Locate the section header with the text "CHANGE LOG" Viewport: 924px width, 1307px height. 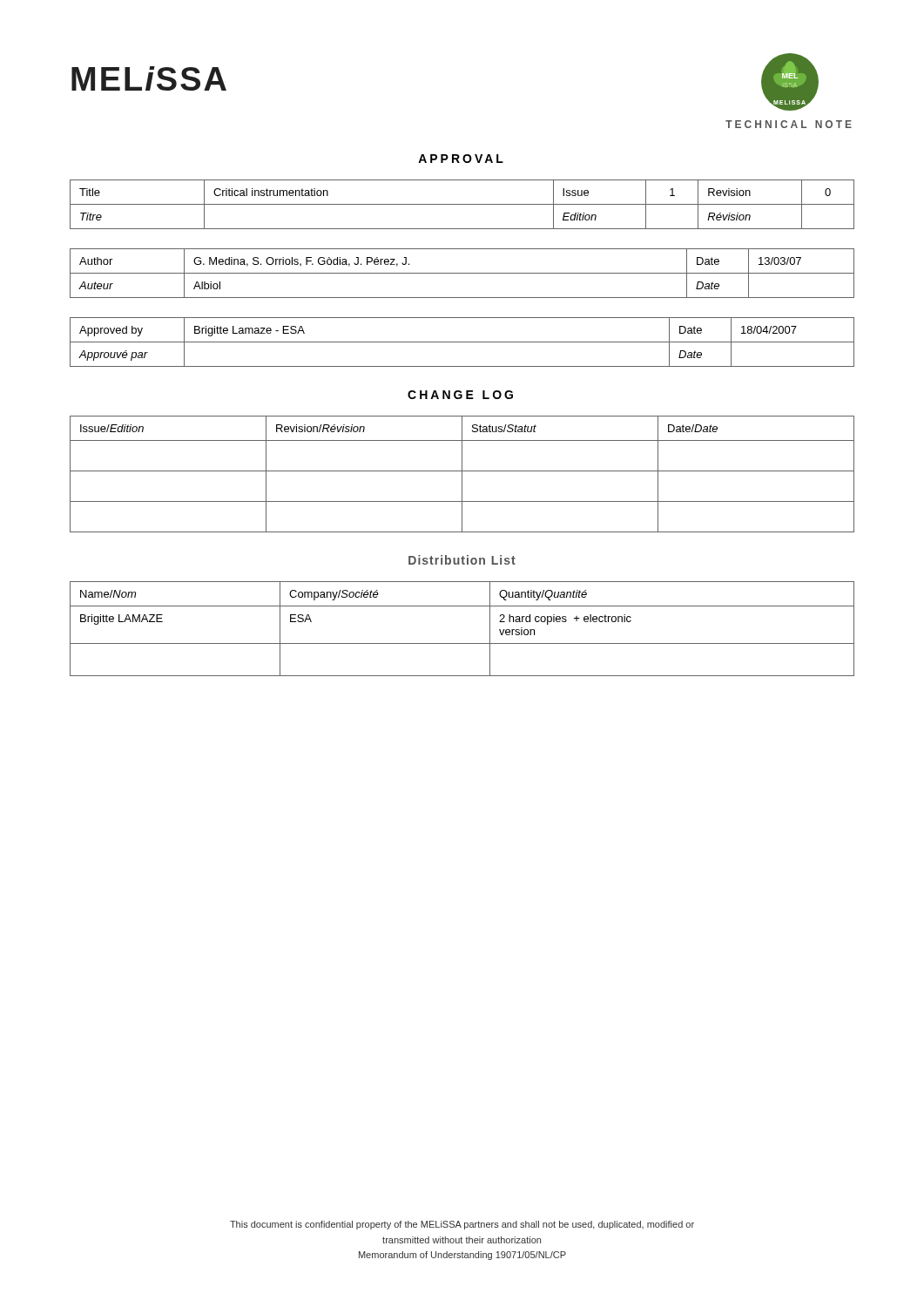coord(462,395)
